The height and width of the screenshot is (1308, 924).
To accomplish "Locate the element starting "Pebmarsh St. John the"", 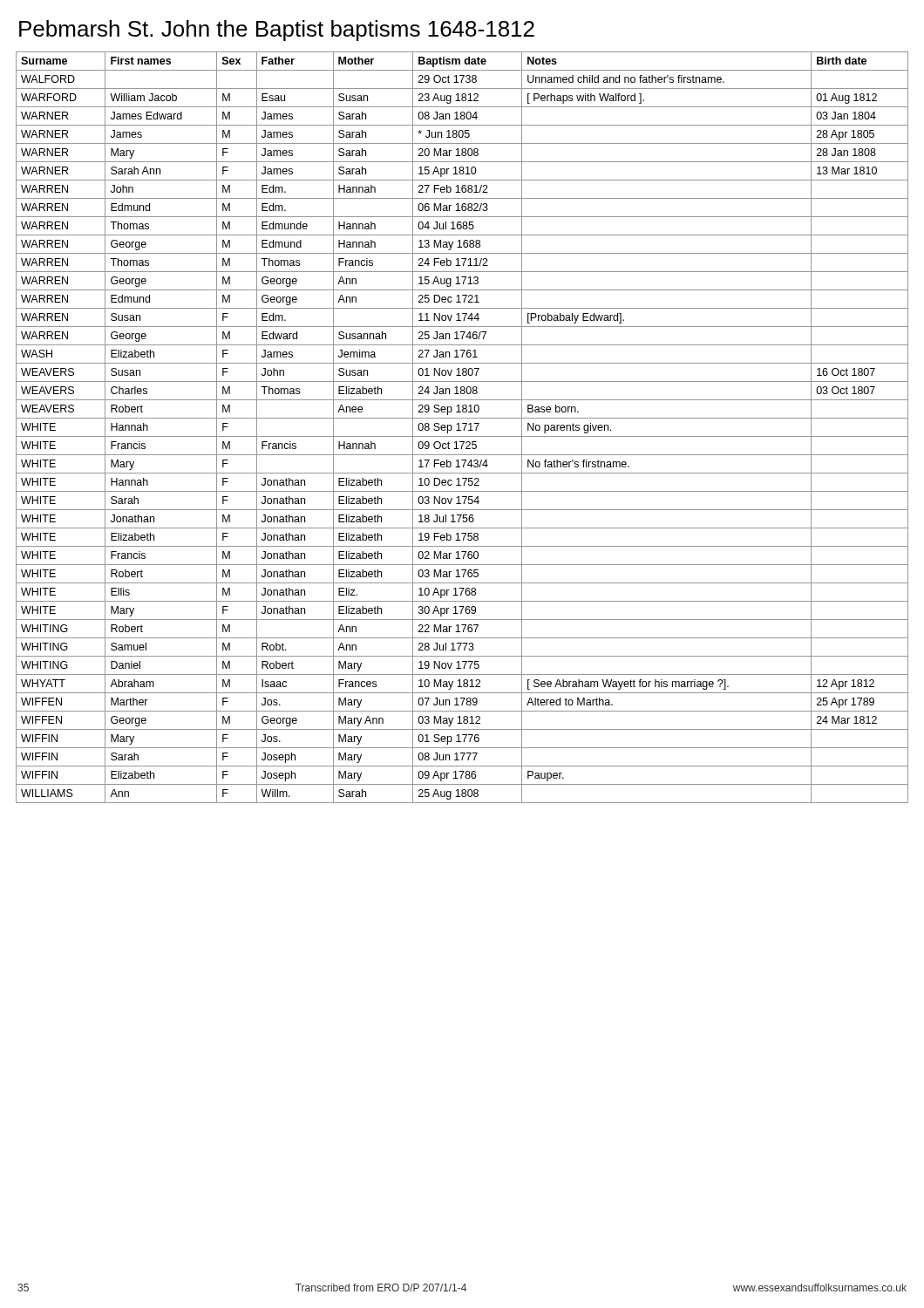I will (x=276, y=29).
